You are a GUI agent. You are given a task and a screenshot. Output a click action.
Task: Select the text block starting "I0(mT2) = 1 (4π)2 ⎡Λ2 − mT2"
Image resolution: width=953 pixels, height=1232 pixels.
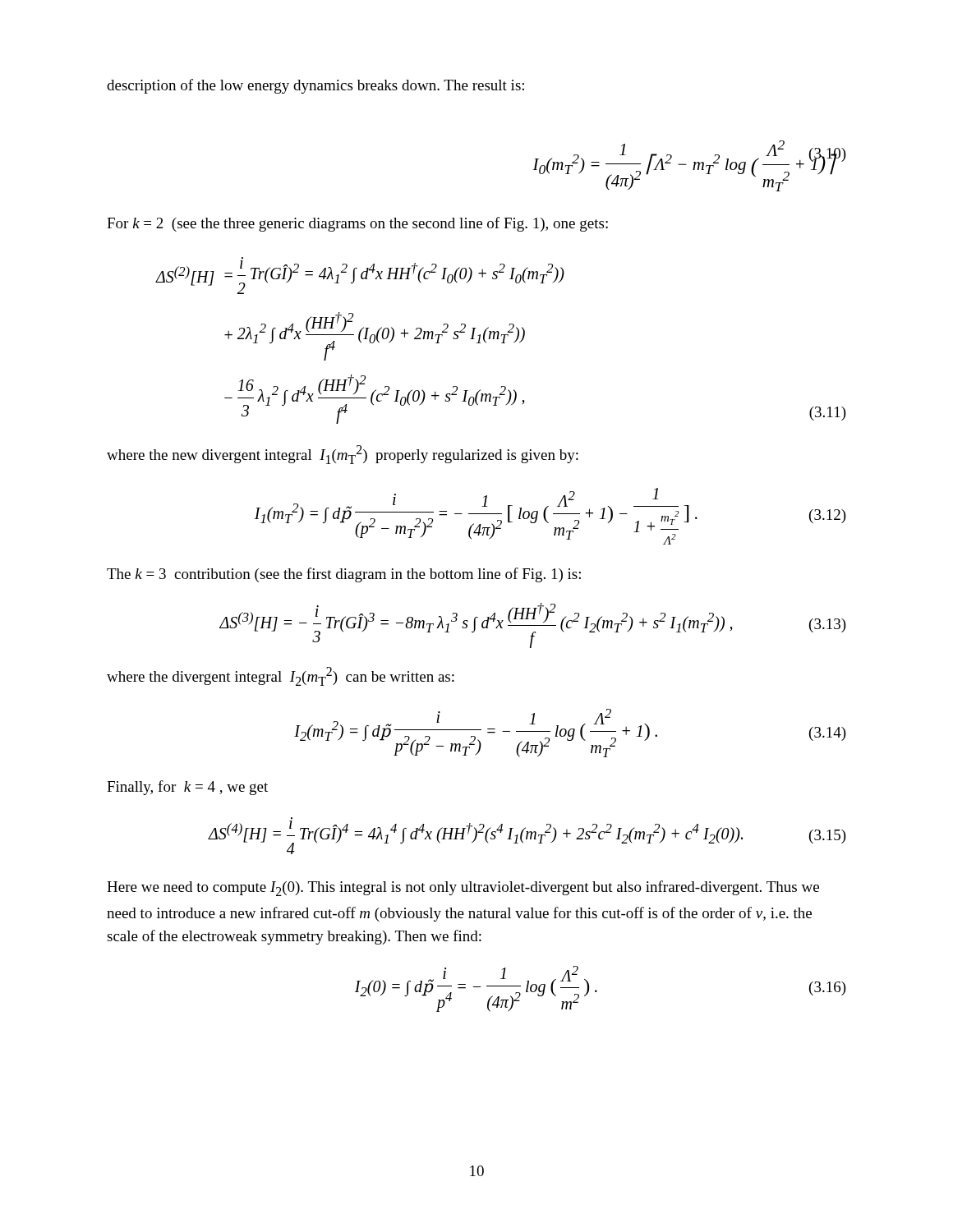(x=689, y=166)
